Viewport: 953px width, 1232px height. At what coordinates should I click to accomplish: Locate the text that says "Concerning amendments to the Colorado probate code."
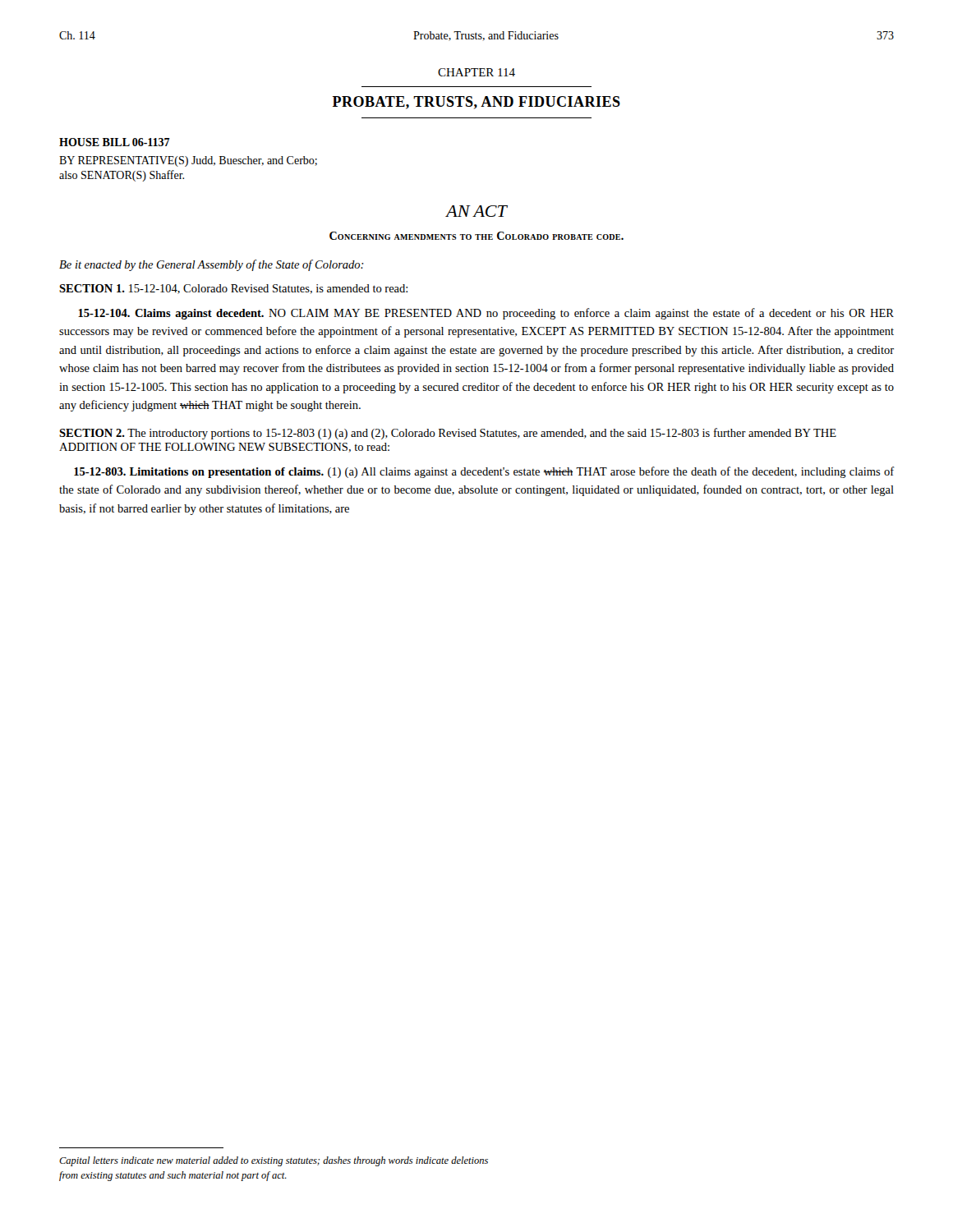pos(476,236)
